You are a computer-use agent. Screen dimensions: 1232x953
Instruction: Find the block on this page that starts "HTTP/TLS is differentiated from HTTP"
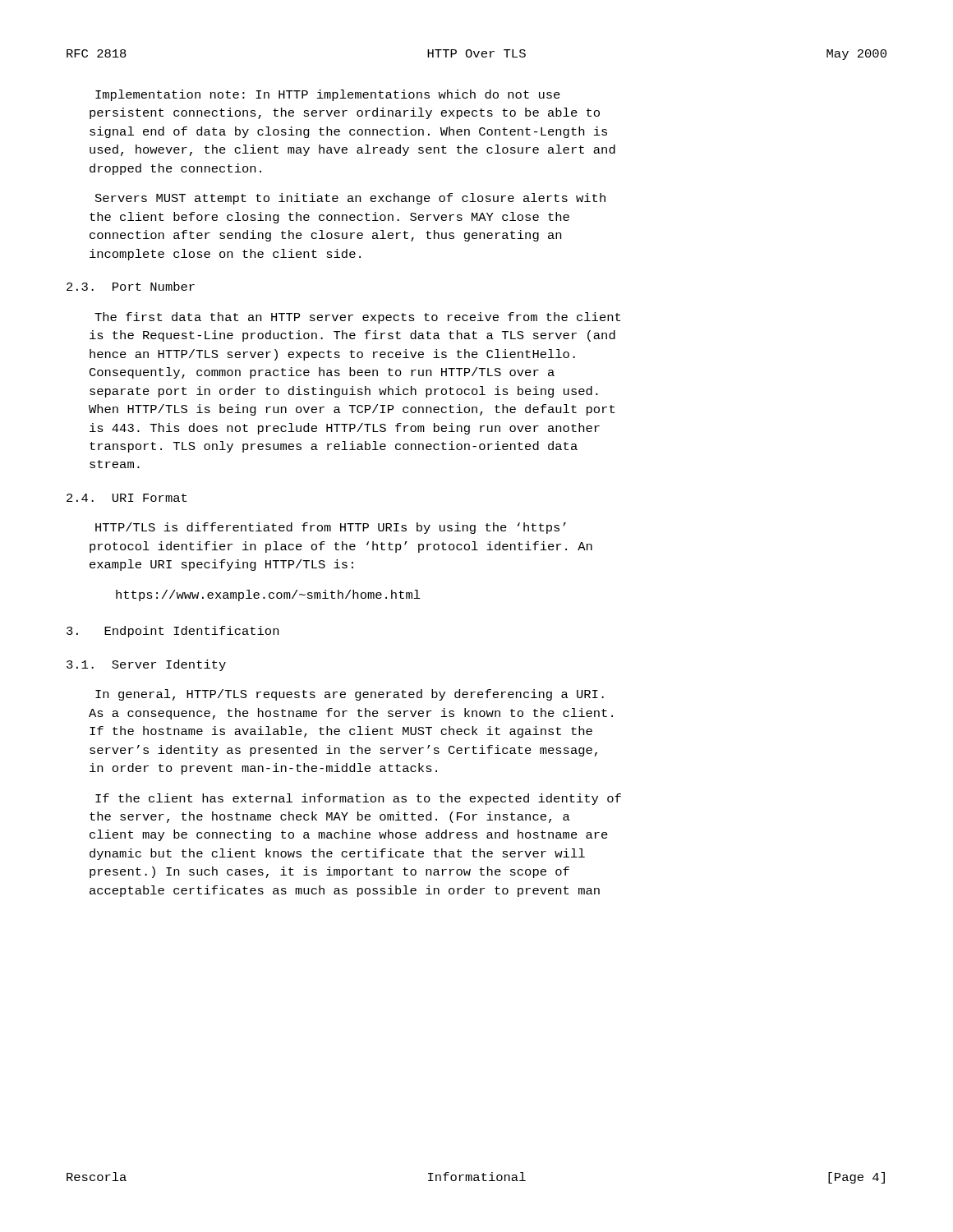476,547
